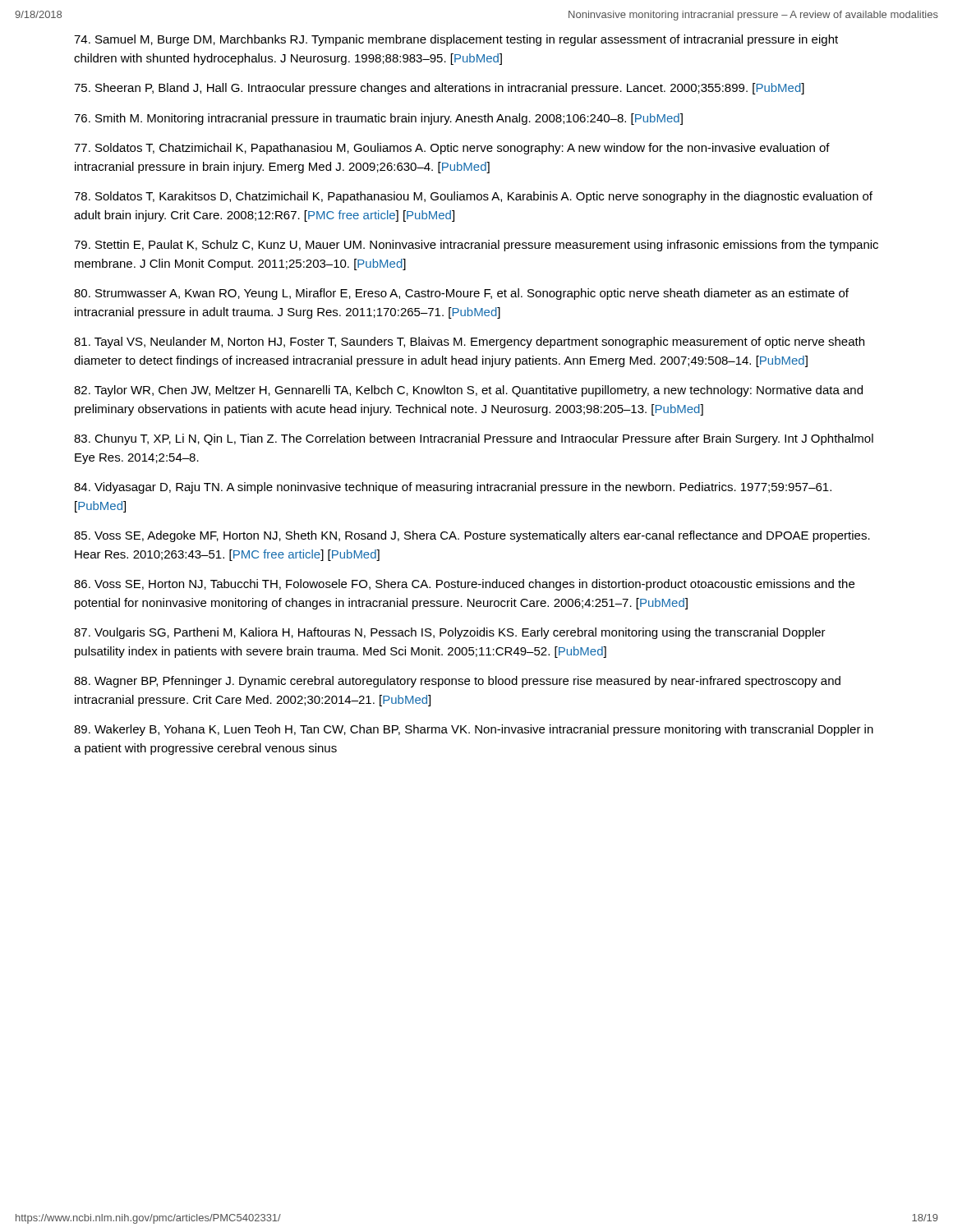Image resolution: width=953 pixels, height=1232 pixels.
Task: Click on the list item that reads "83. Chunyu T,"
Action: 474,447
